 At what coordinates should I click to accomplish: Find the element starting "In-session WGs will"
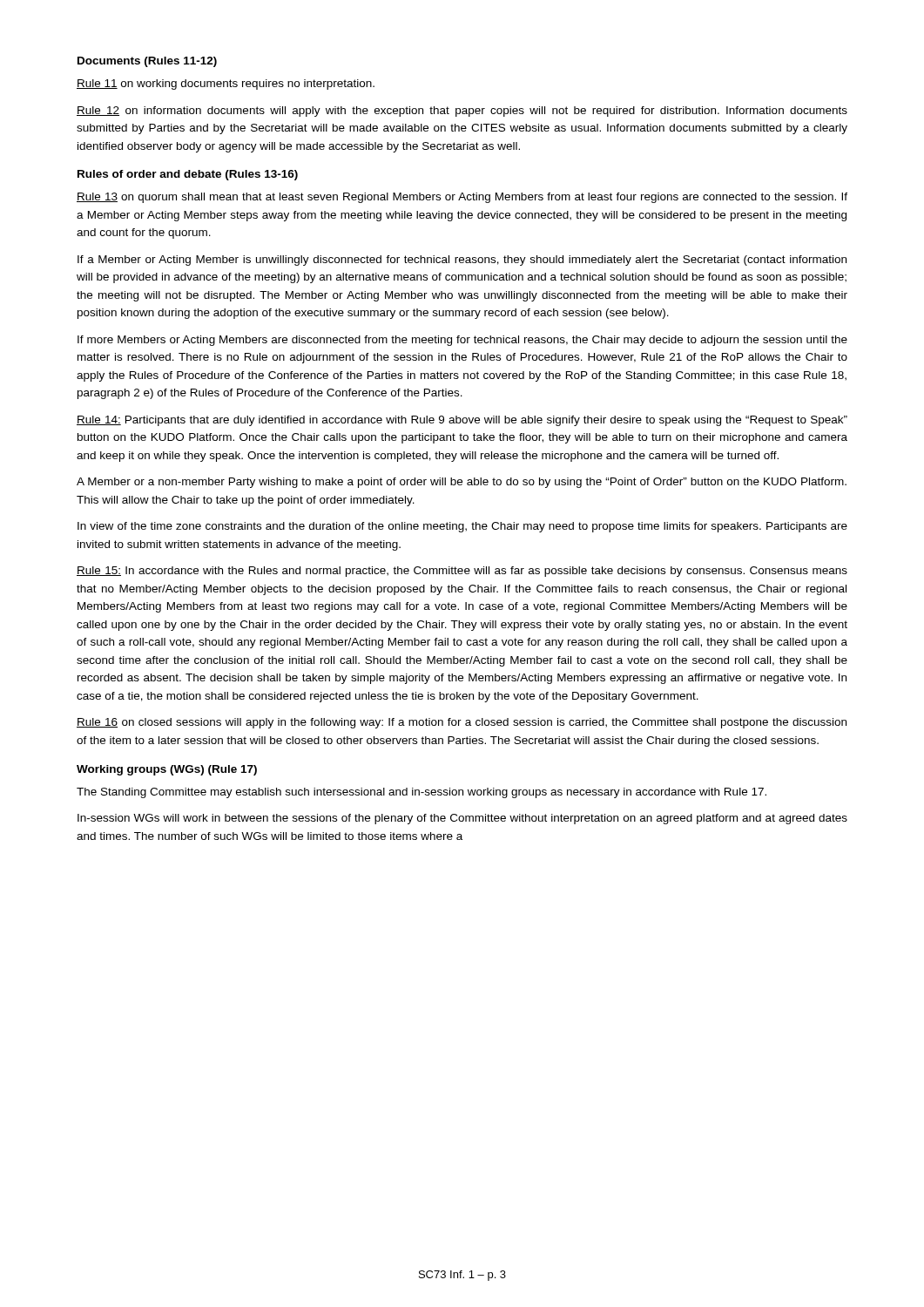(462, 827)
